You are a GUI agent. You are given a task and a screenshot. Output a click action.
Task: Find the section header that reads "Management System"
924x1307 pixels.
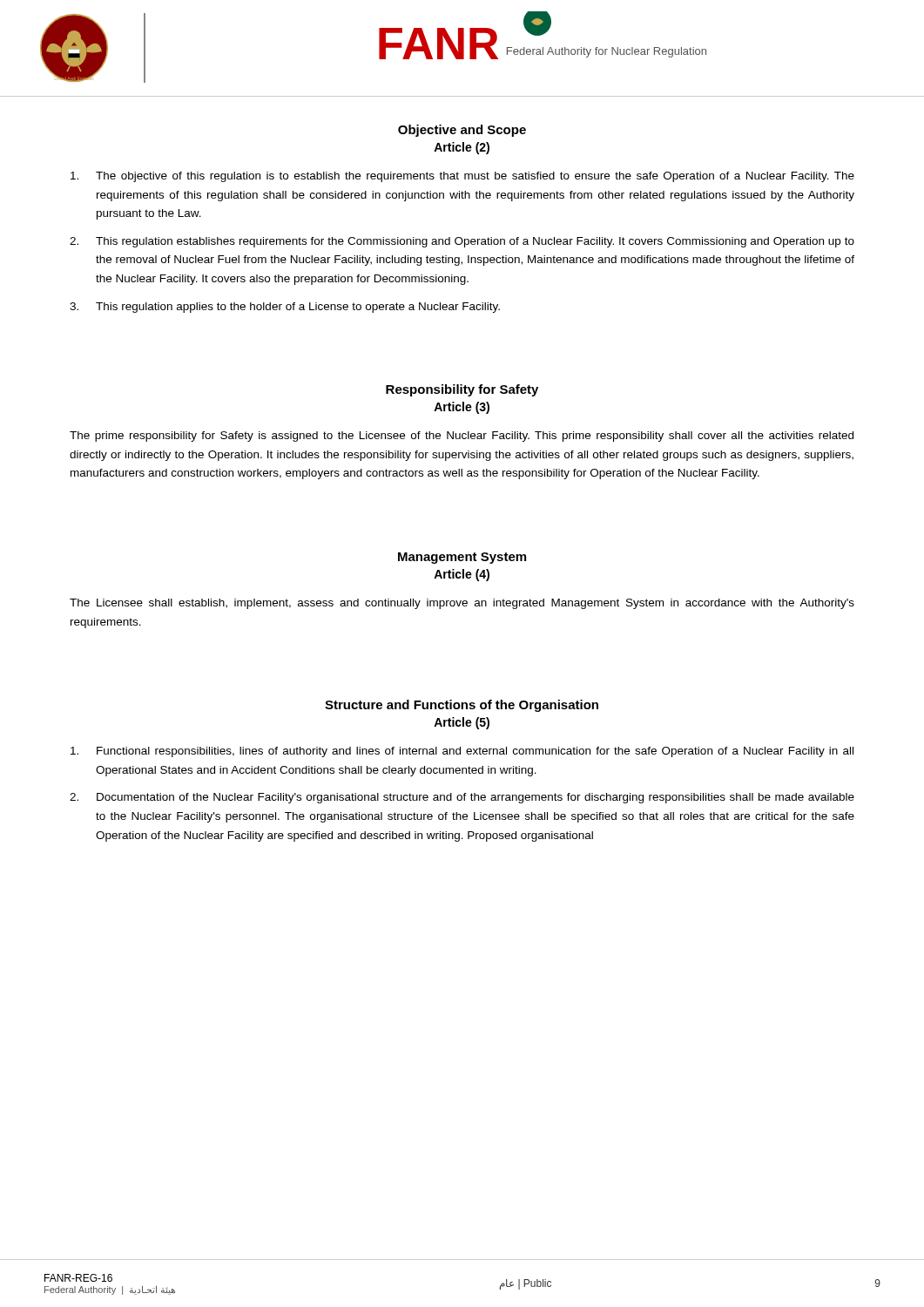tap(462, 556)
